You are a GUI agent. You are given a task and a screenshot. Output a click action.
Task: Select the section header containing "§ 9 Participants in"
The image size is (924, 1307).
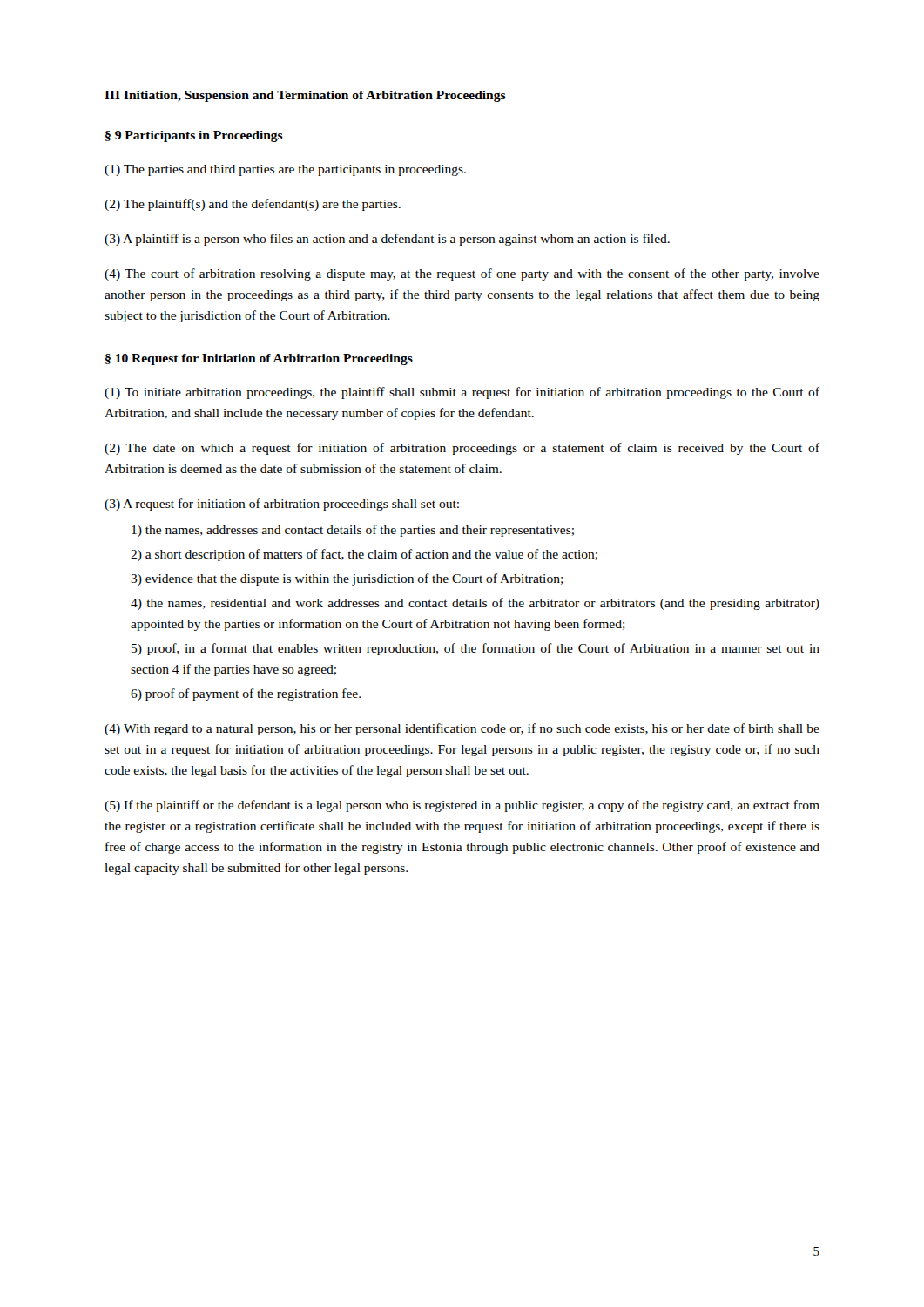(194, 135)
